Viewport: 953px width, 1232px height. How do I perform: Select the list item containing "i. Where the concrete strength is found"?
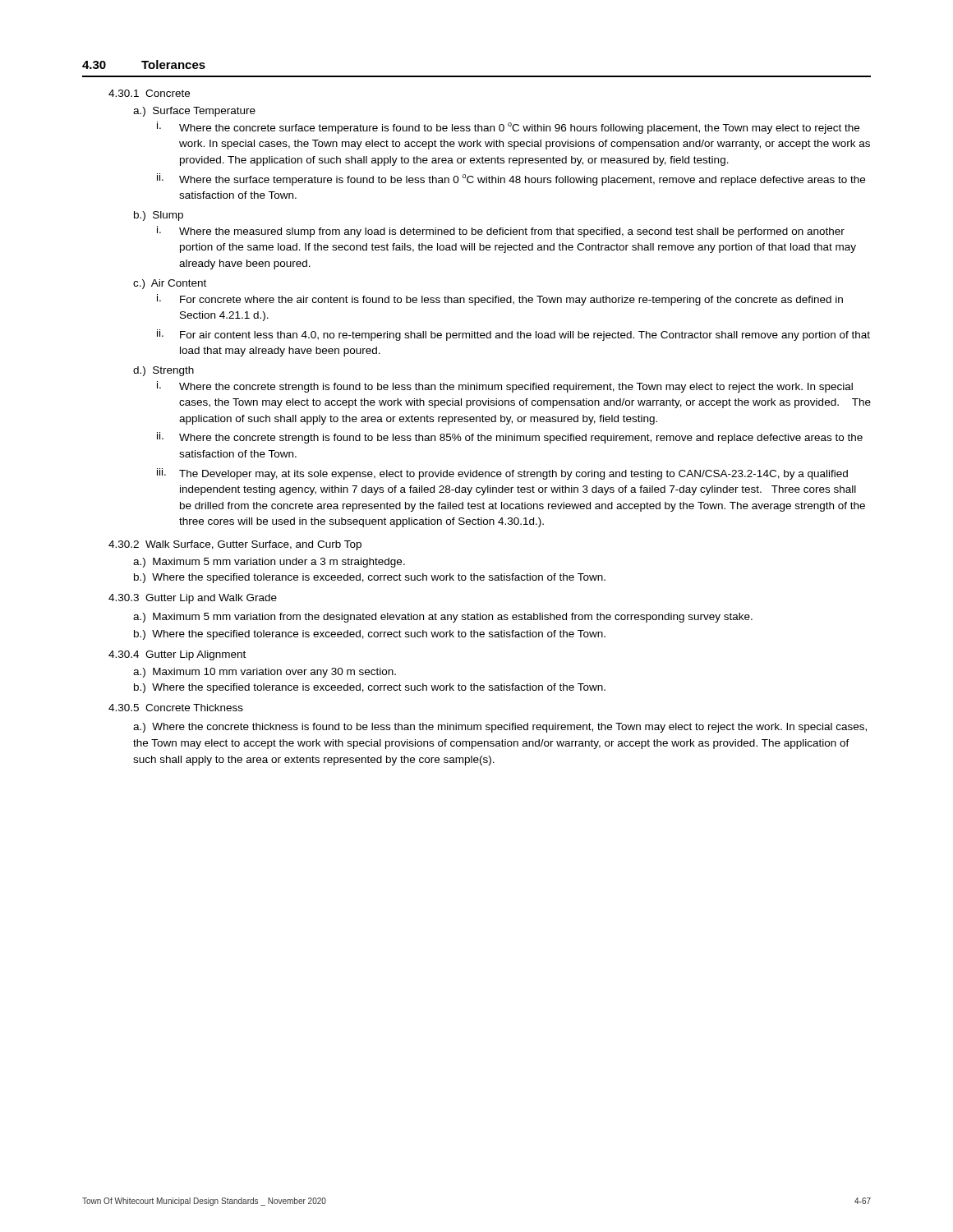pos(513,403)
